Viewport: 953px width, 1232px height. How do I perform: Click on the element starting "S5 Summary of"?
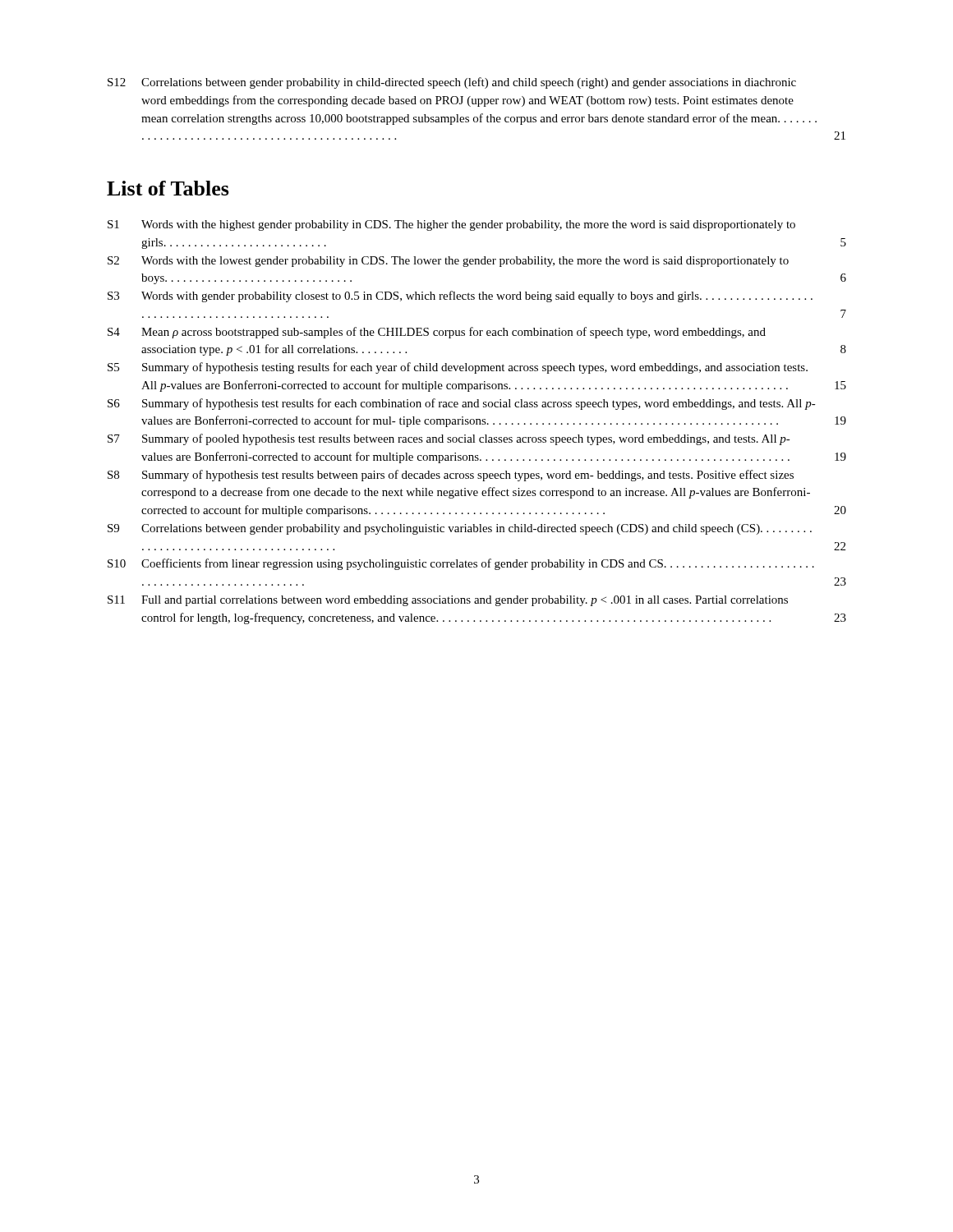(x=476, y=377)
